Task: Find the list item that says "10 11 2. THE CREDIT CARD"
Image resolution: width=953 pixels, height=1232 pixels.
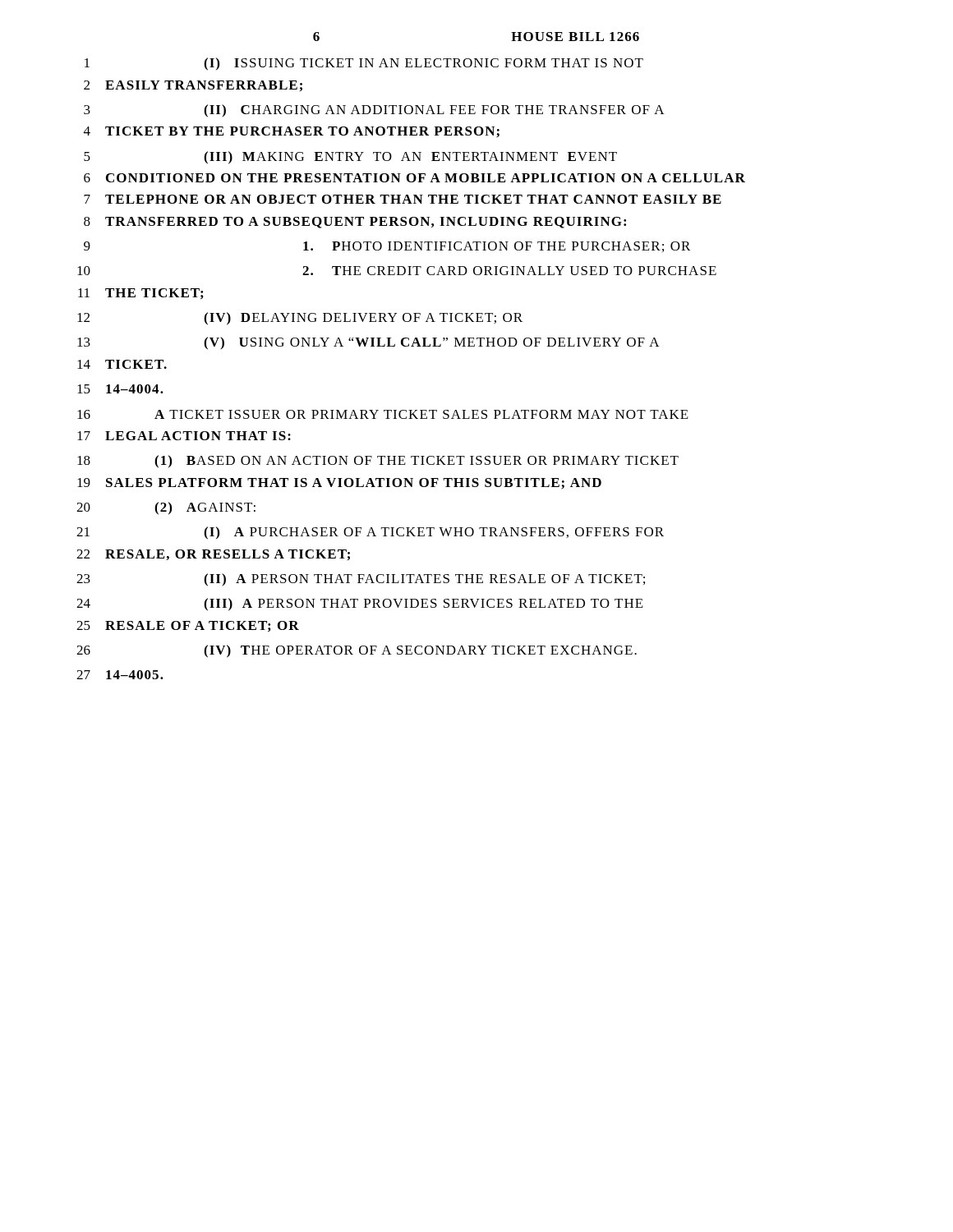Action: pyautogui.click(x=476, y=282)
